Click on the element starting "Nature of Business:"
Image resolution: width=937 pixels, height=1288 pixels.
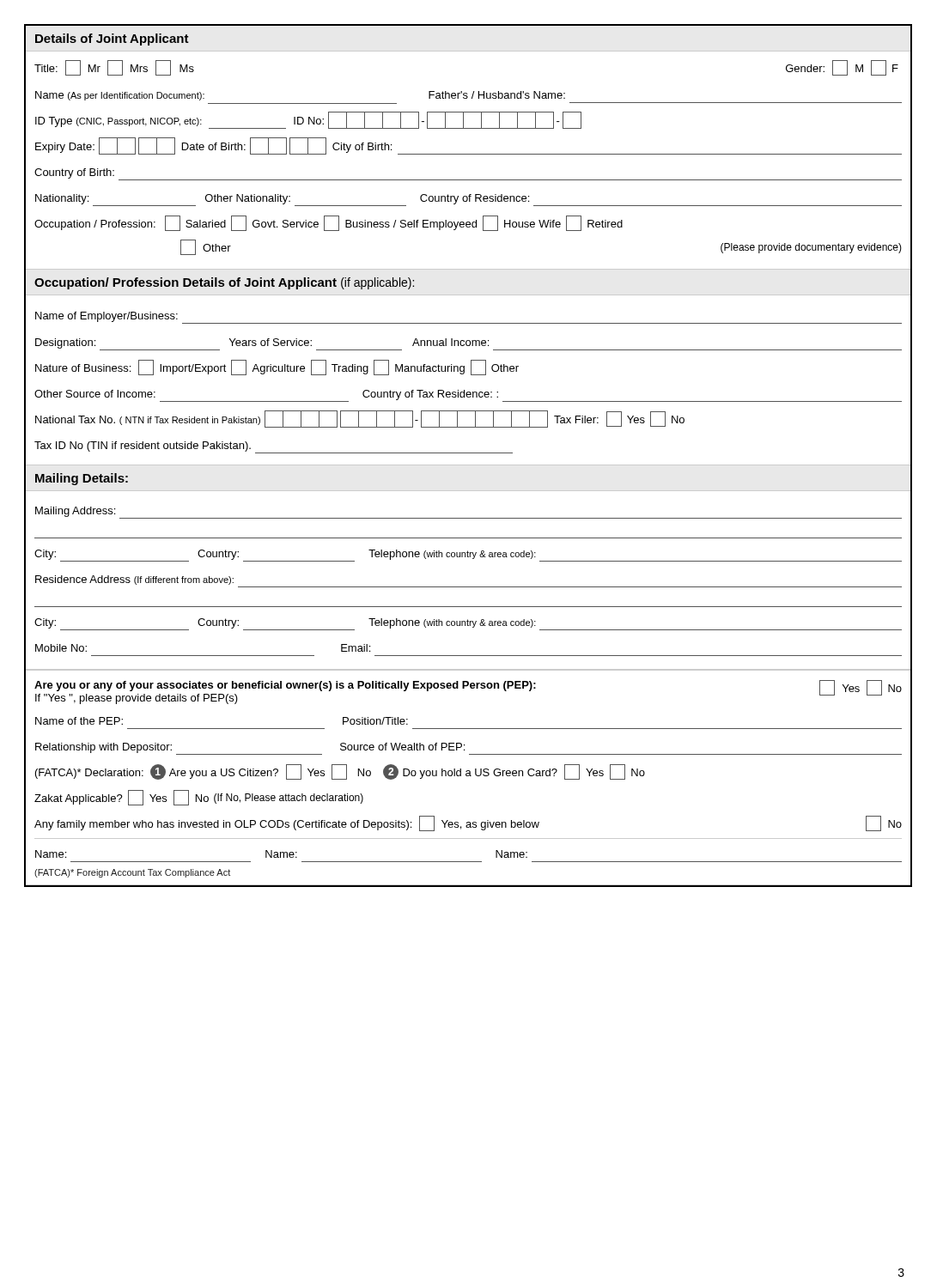tap(277, 367)
